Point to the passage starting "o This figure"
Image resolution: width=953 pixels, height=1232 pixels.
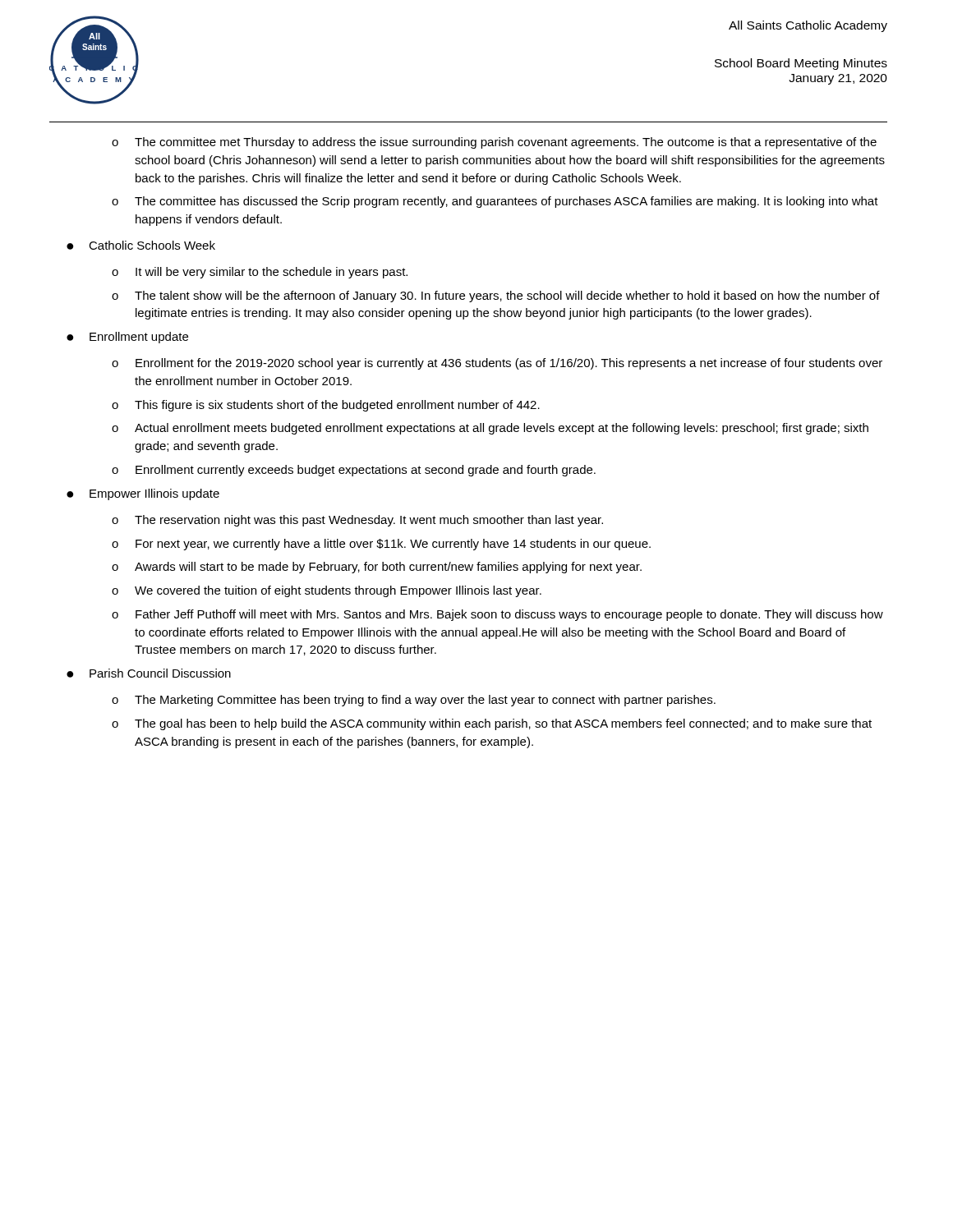[499, 405]
